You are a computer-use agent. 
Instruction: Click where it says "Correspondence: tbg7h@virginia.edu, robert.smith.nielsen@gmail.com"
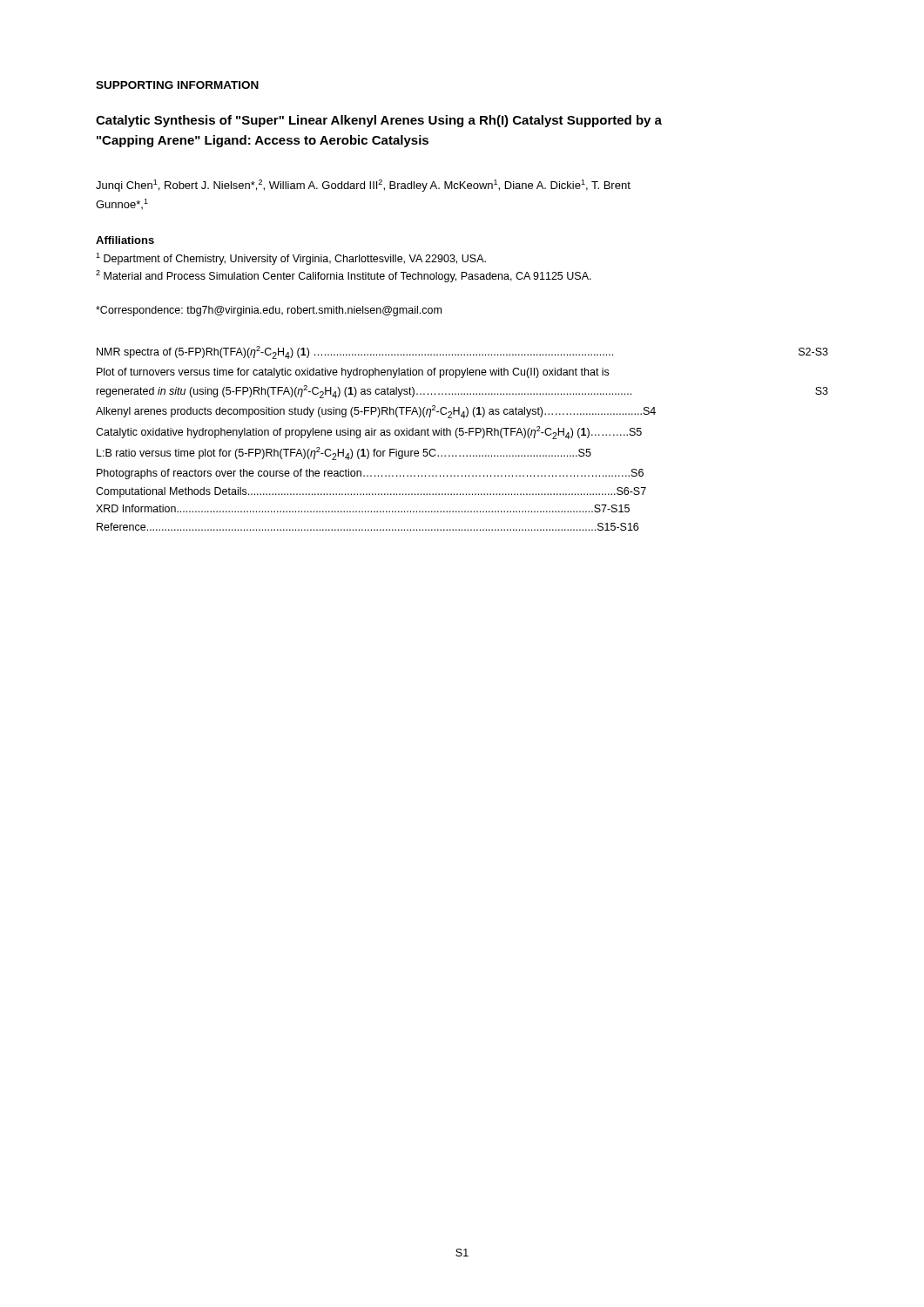pyautogui.click(x=269, y=310)
